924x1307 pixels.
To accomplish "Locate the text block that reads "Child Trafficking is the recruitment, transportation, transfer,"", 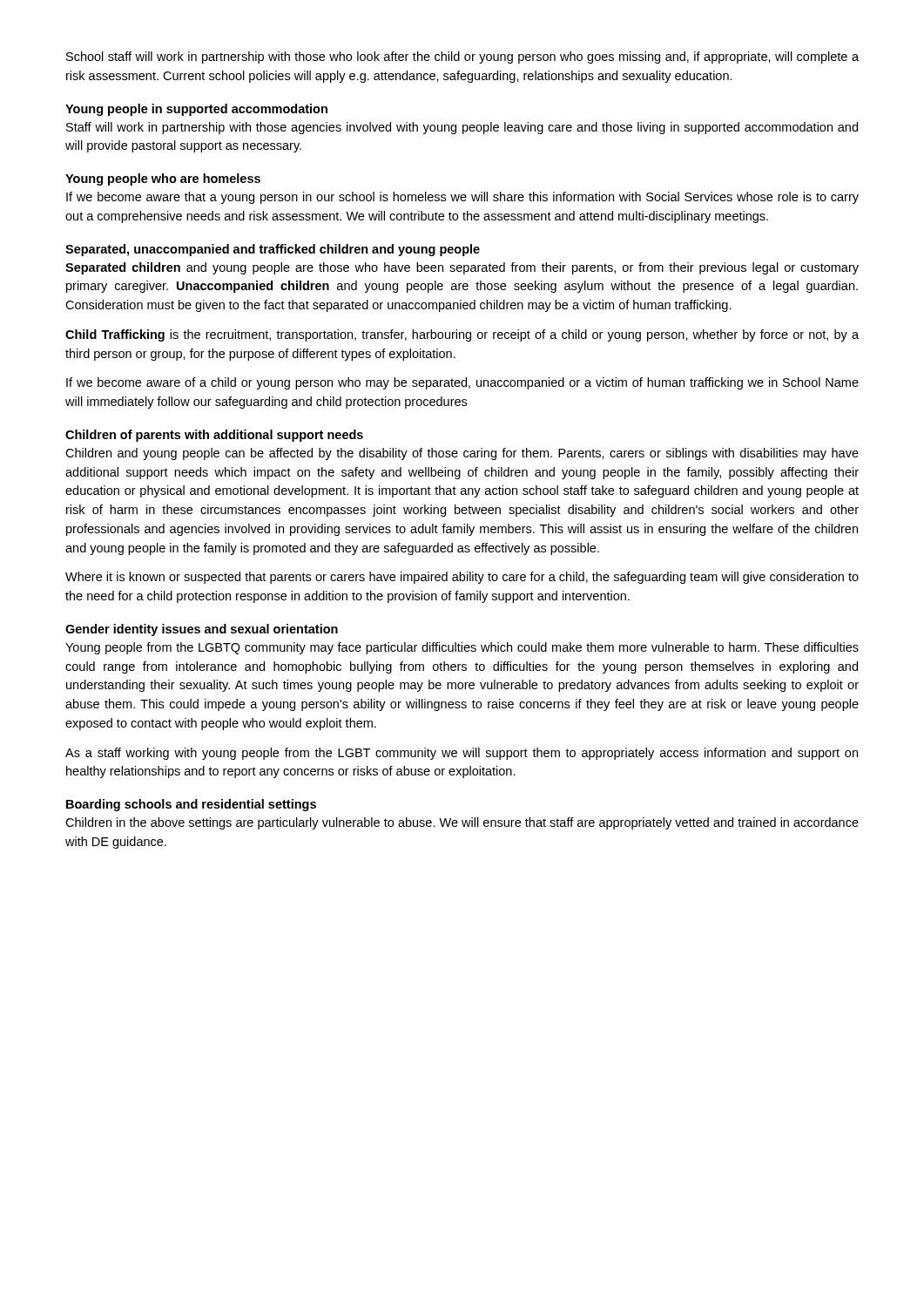I will [x=462, y=344].
